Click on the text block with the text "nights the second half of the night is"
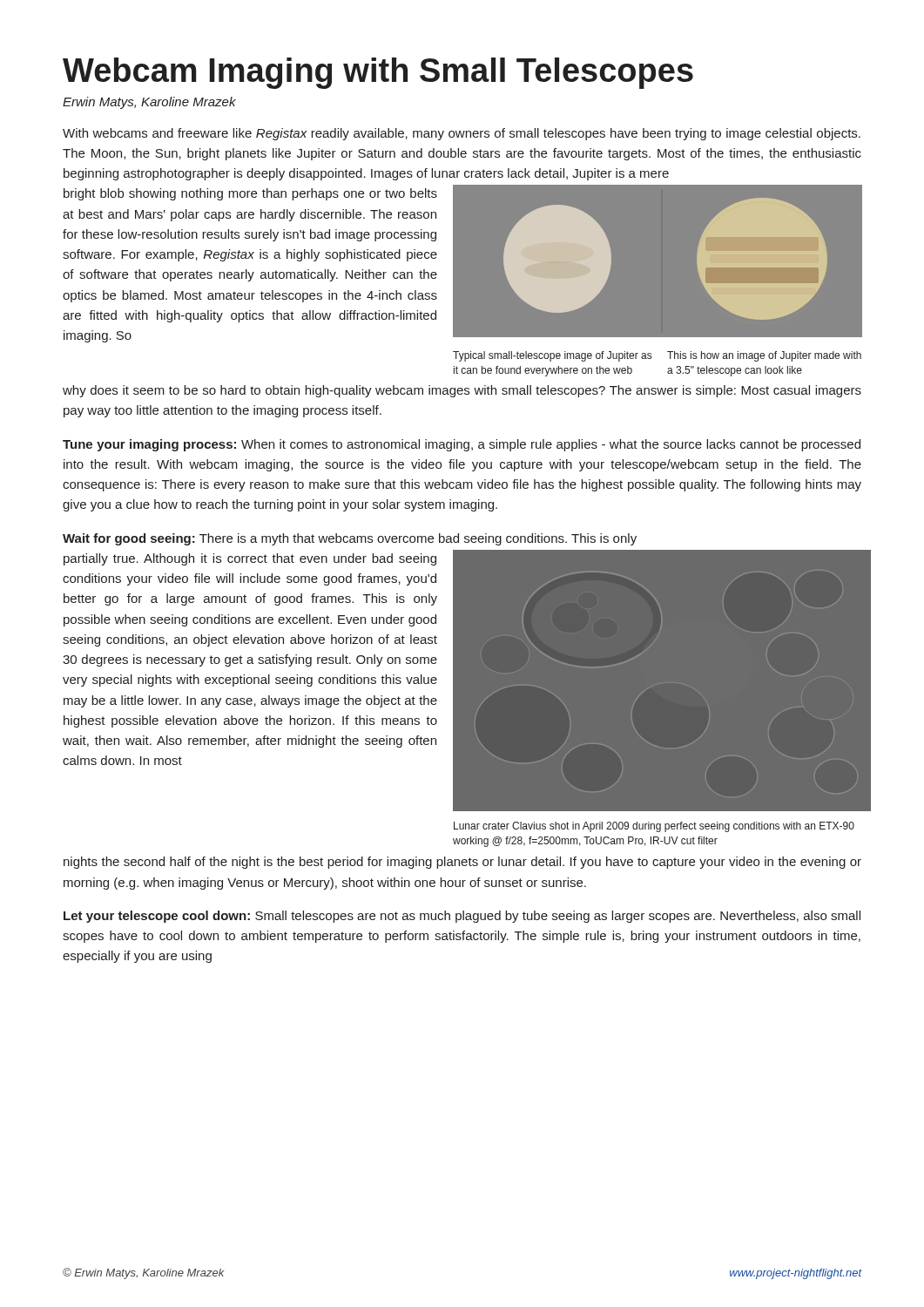The height and width of the screenshot is (1307, 924). tap(462, 872)
